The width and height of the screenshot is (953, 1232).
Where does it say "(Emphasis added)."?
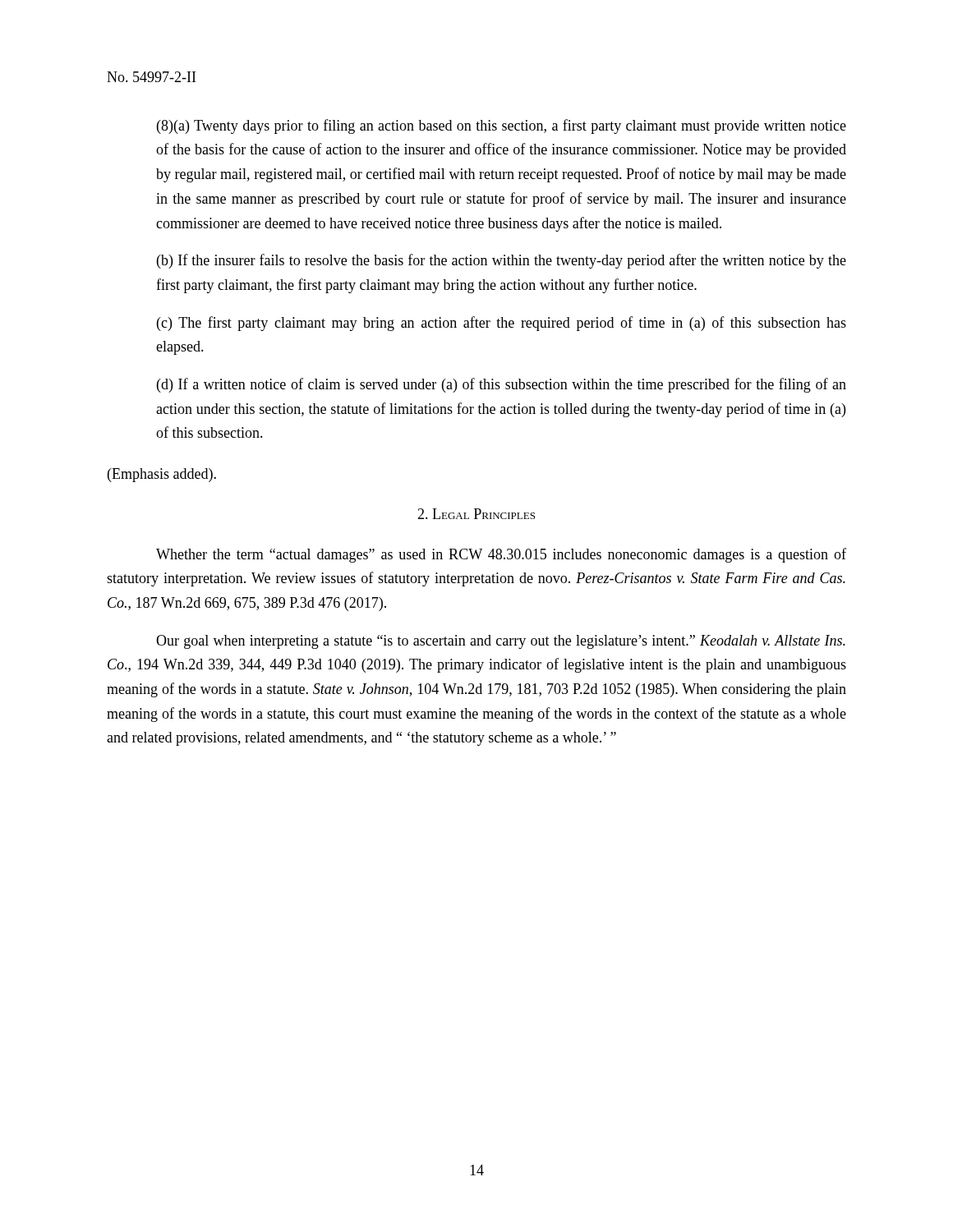pyautogui.click(x=162, y=474)
